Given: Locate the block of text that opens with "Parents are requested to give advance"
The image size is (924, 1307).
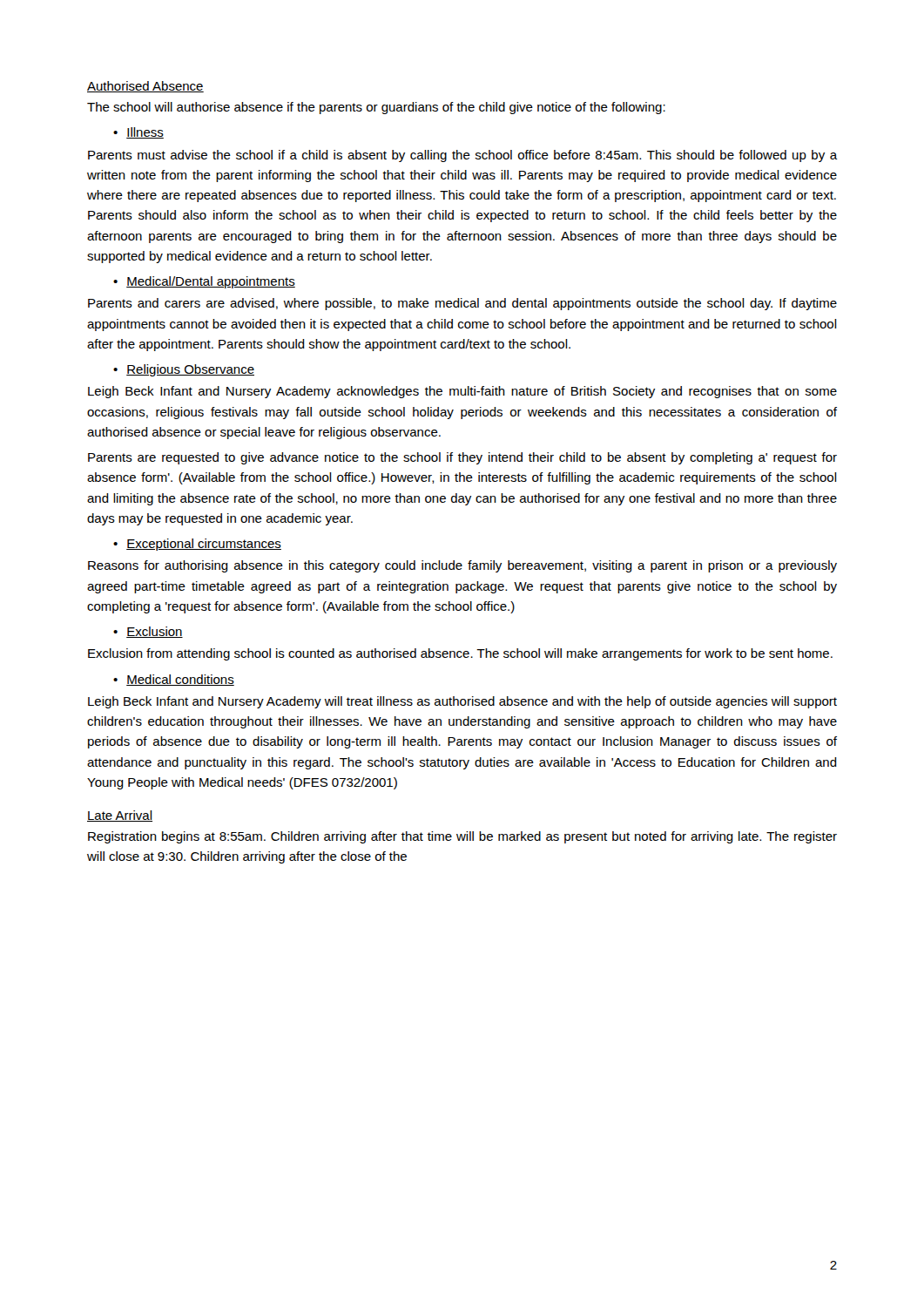Looking at the screenshot, I should pyautogui.click(x=462, y=487).
